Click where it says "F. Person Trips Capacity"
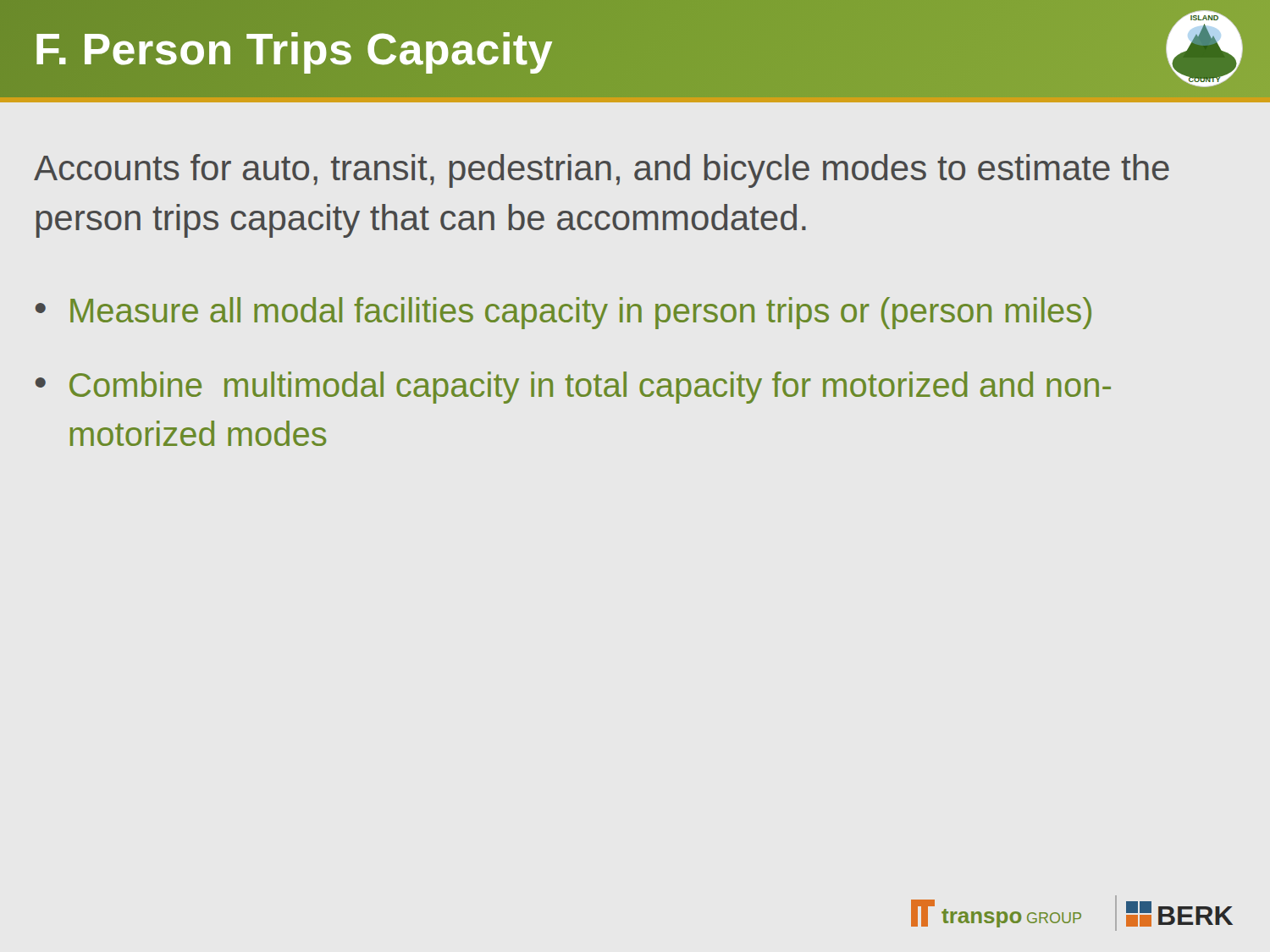Viewport: 1270px width, 952px height. [x=293, y=49]
